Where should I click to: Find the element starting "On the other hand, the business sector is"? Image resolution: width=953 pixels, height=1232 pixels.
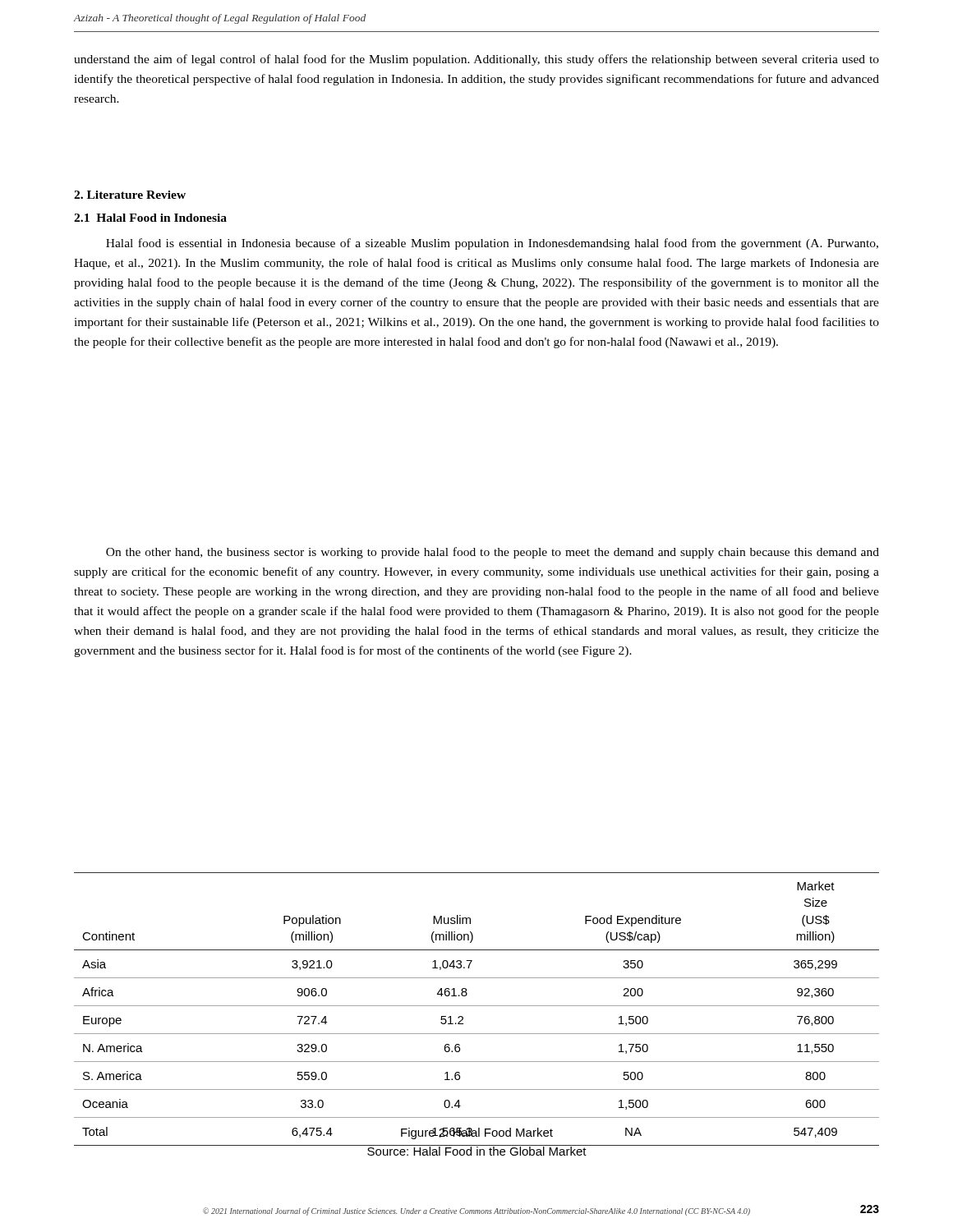point(476,601)
